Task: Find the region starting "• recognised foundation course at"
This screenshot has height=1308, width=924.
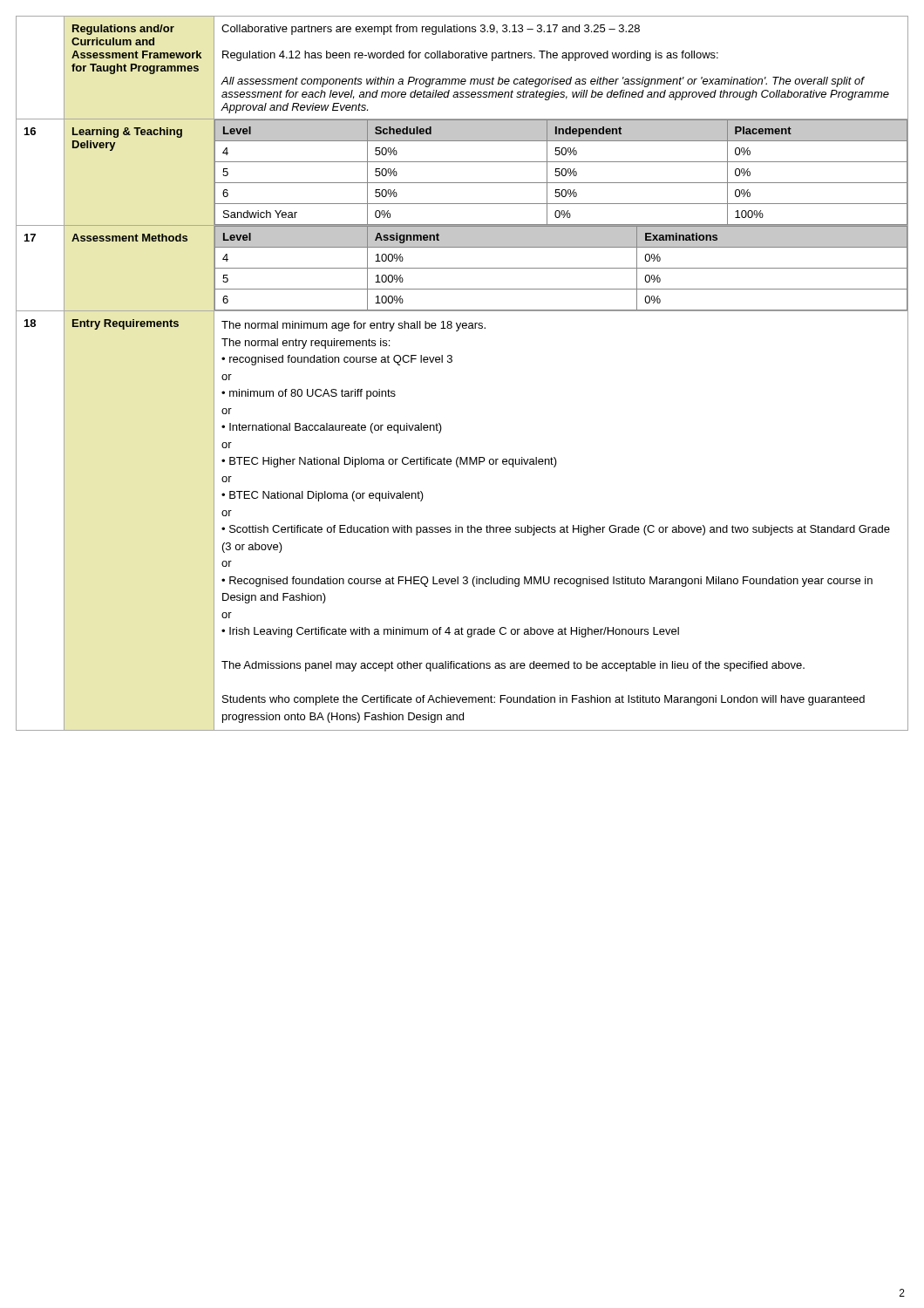Action: point(337,359)
